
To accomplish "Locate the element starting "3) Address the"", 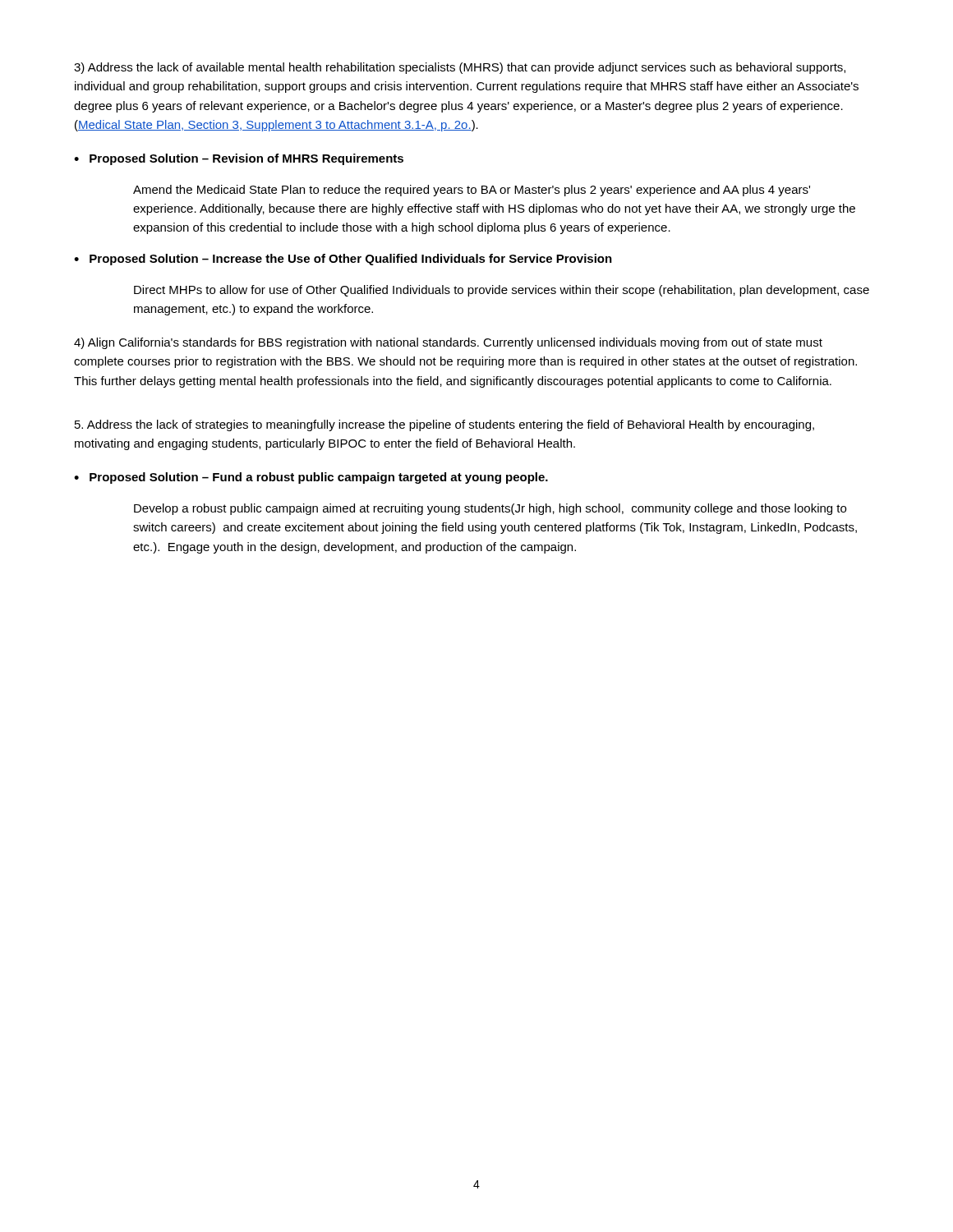I will (466, 96).
